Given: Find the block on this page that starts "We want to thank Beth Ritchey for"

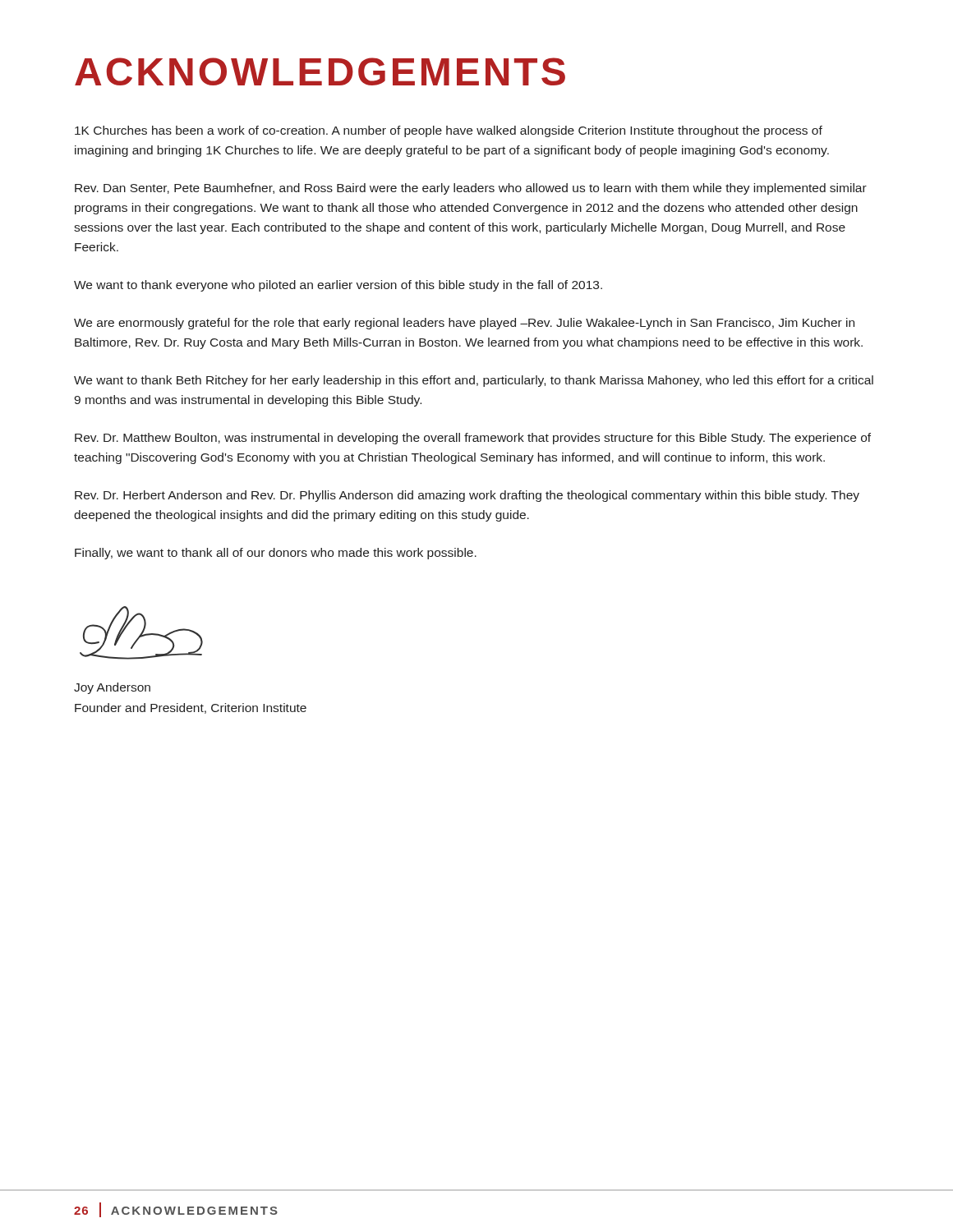Looking at the screenshot, I should point(474,390).
